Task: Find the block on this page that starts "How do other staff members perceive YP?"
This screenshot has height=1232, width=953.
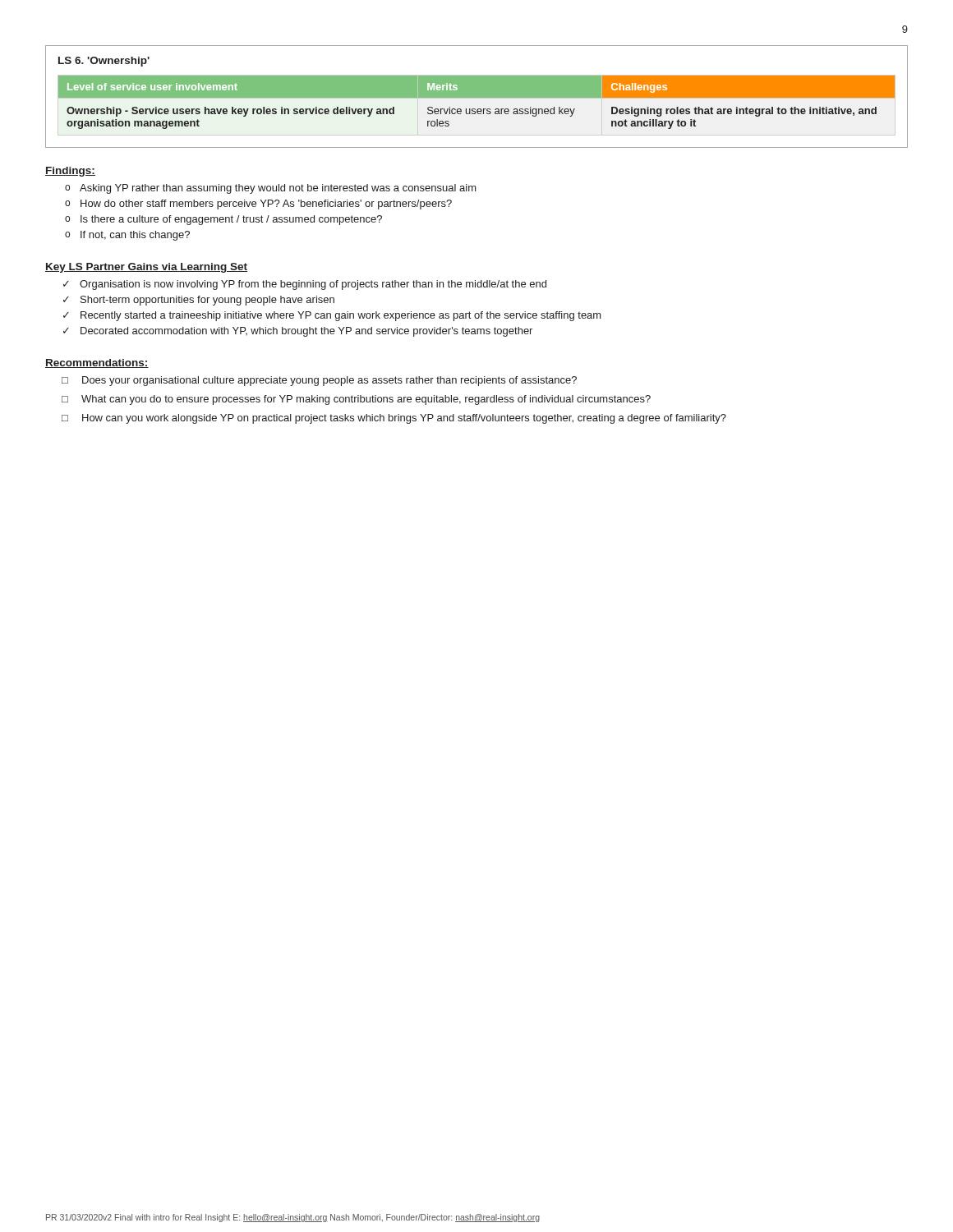Action: pyautogui.click(x=266, y=203)
